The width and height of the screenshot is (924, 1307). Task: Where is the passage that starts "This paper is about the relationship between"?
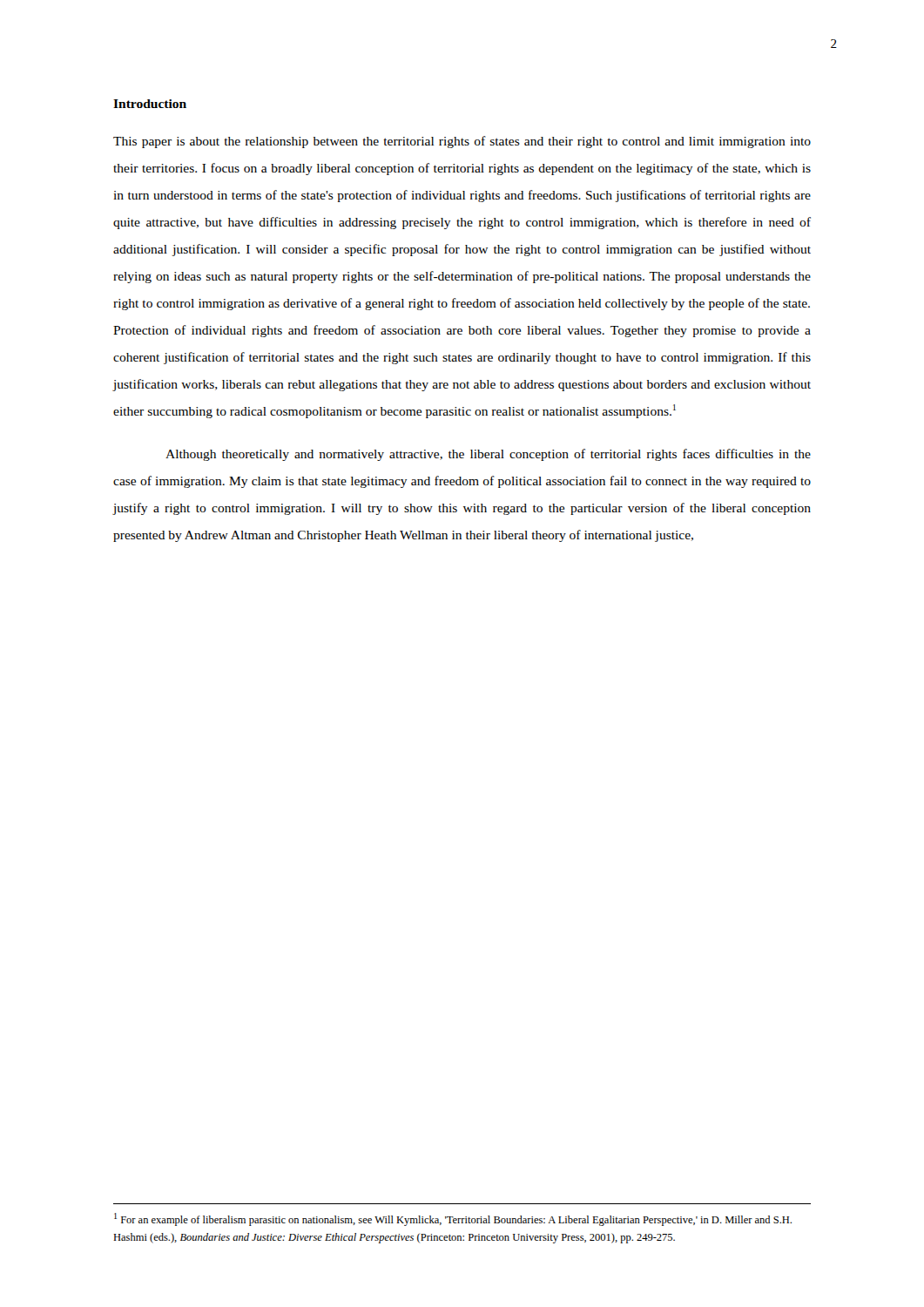[462, 276]
